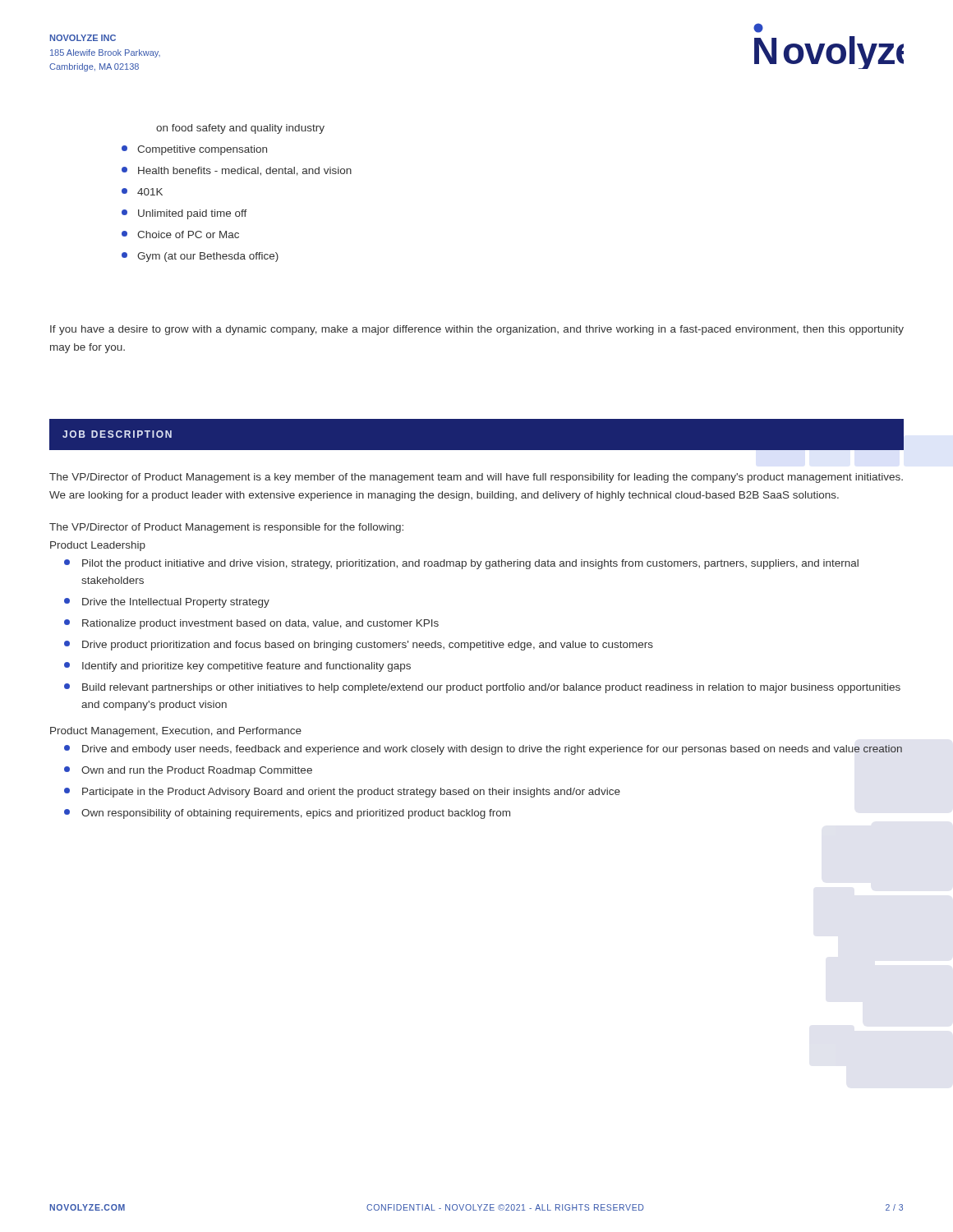This screenshot has width=953, height=1232.
Task: Point to the block starting "Unlimited paid time off"
Action: point(184,214)
